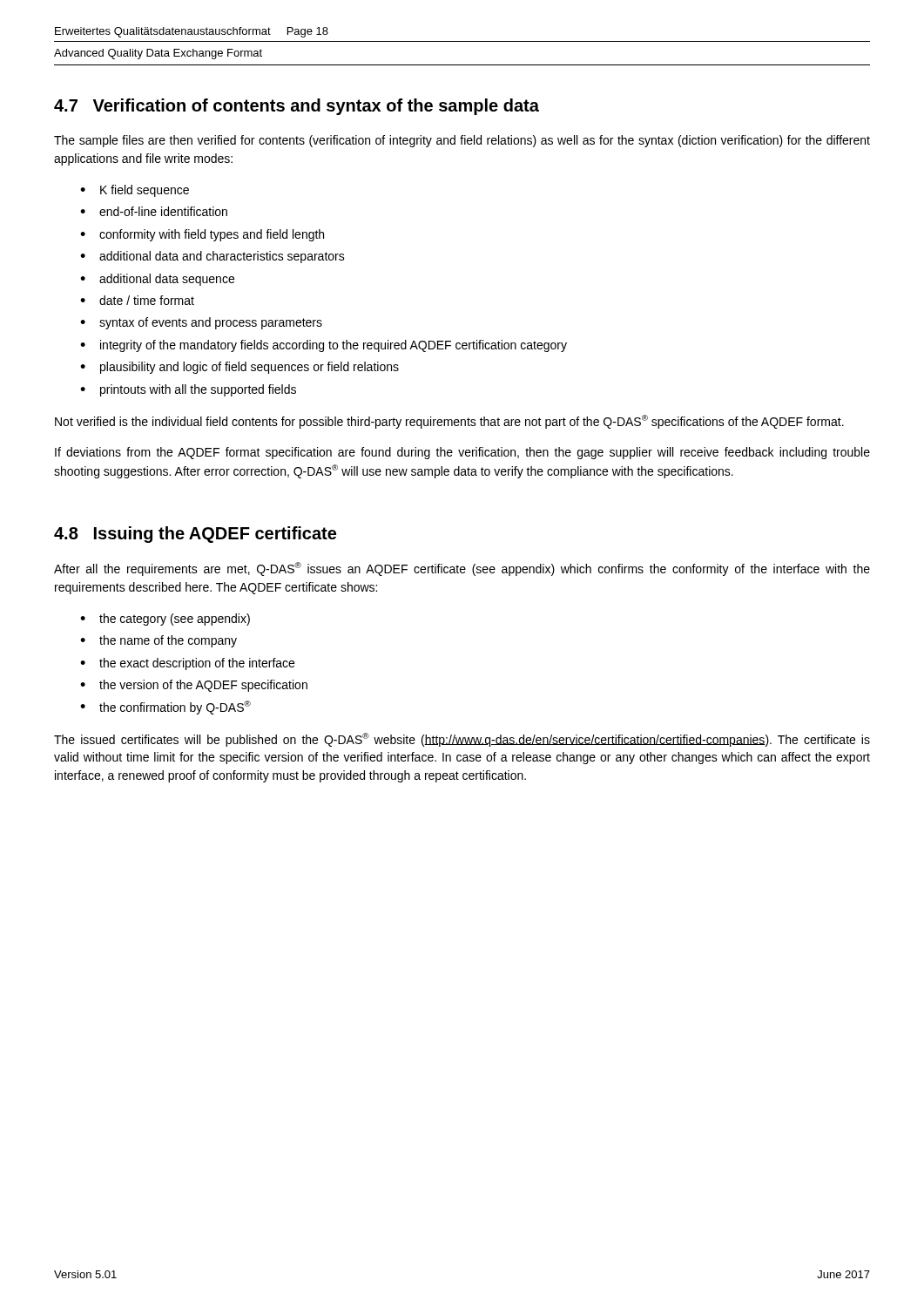The width and height of the screenshot is (924, 1307).
Task: Click where it says "•printouts with all the supported fields"
Action: point(188,390)
